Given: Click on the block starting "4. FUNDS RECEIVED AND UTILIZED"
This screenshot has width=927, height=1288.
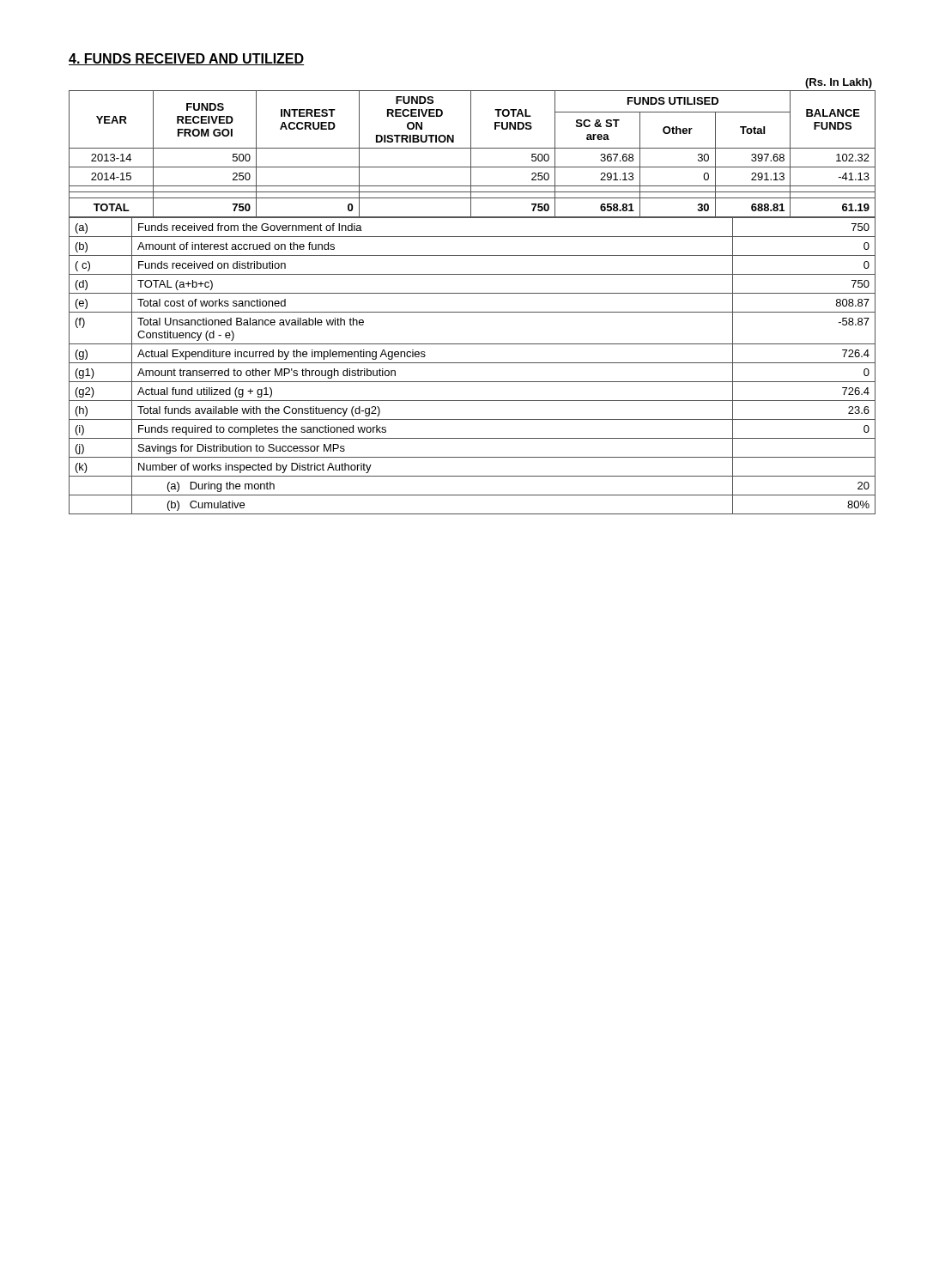Looking at the screenshot, I should [186, 59].
